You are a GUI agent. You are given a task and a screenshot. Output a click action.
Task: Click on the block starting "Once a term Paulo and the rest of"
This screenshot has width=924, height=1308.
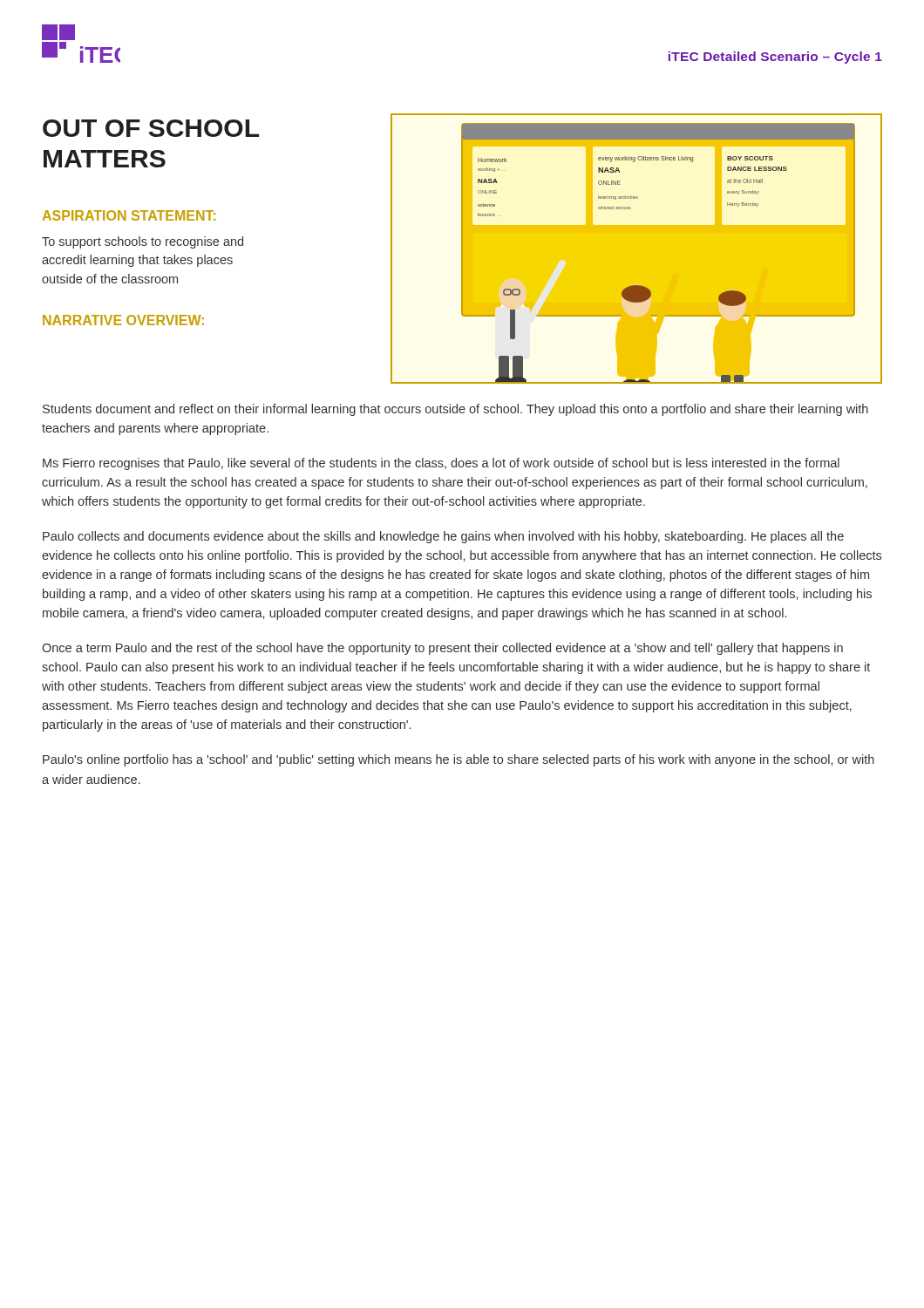[456, 687]
